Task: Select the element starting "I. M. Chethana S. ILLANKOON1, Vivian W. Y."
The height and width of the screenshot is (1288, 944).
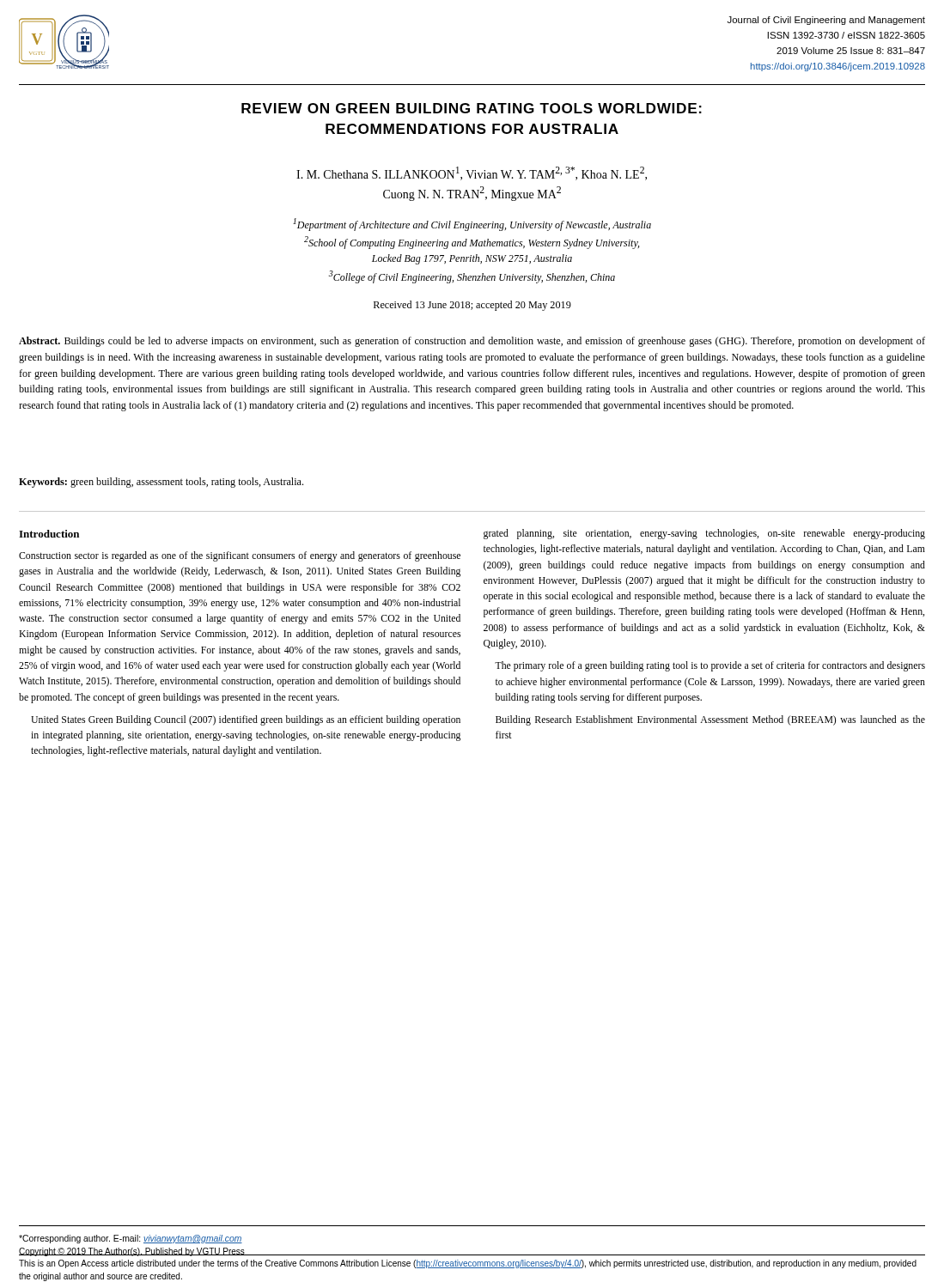Action: (x=472, y=183)
